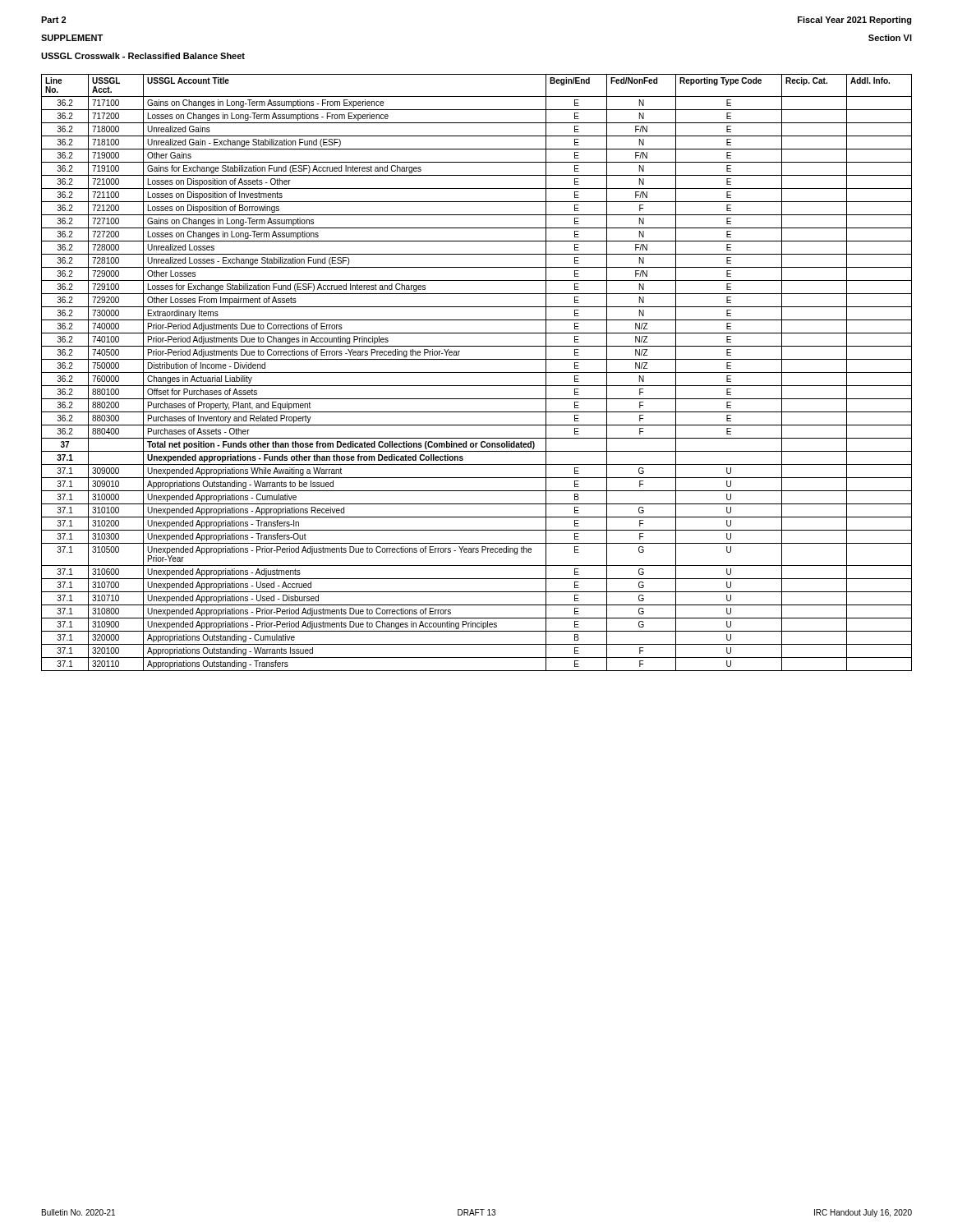The height and width of the screenshot is (1232, 953).
Task: Find the table that mentions "Recip. Cat."
Action: point(476,372)
